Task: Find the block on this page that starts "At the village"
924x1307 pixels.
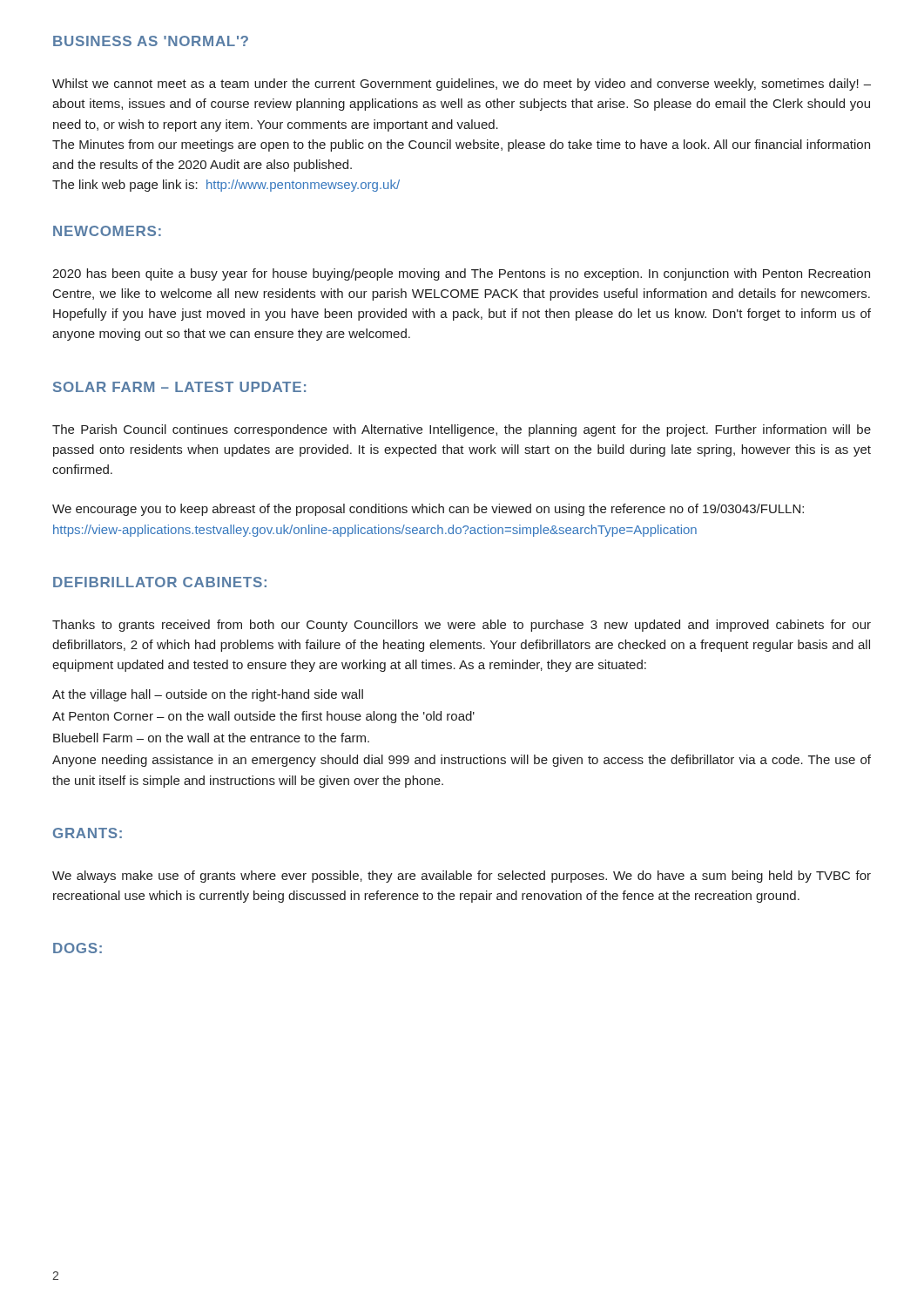Action: point(208,695)
